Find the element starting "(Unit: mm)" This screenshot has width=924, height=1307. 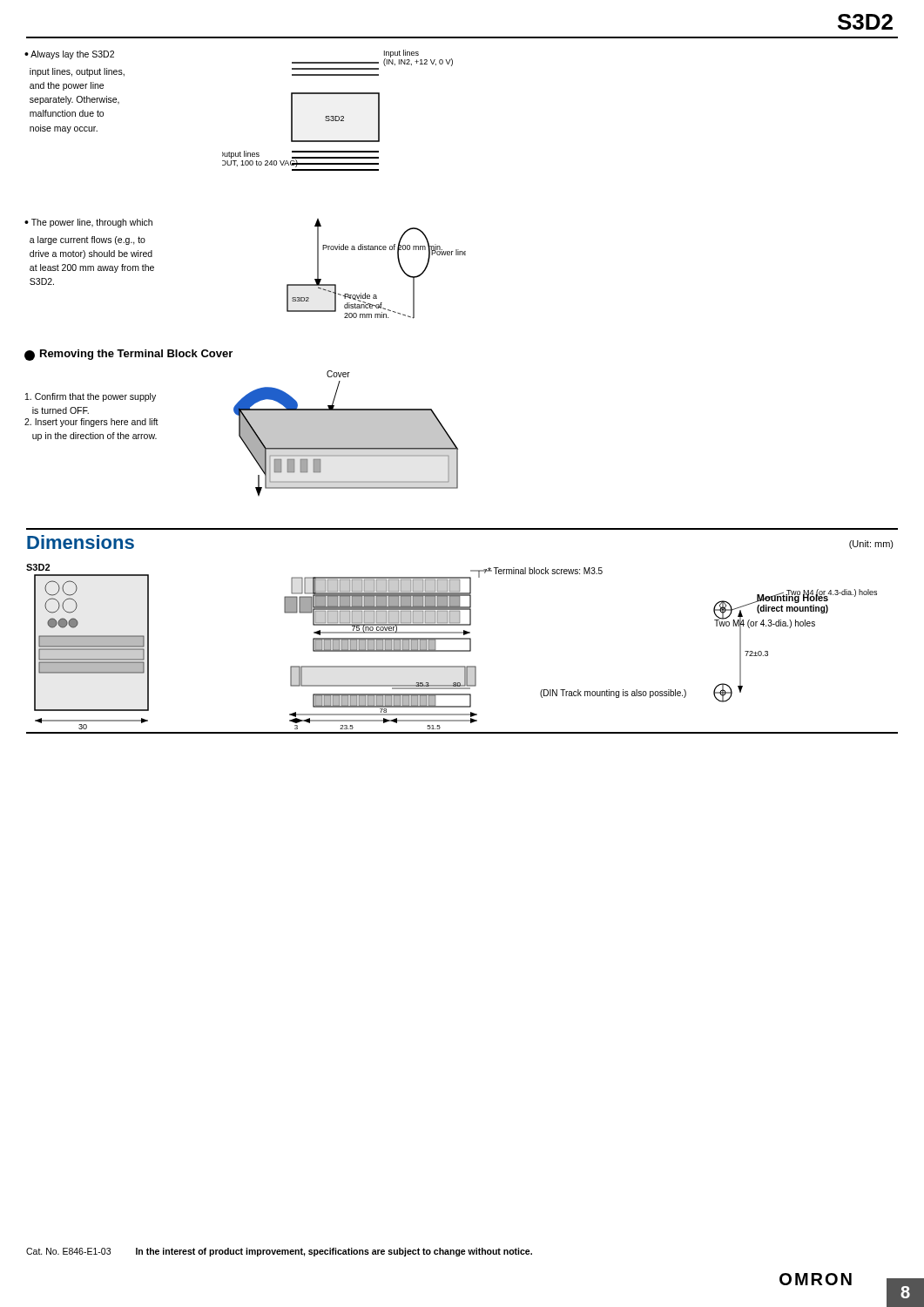[x=871, y=544]
